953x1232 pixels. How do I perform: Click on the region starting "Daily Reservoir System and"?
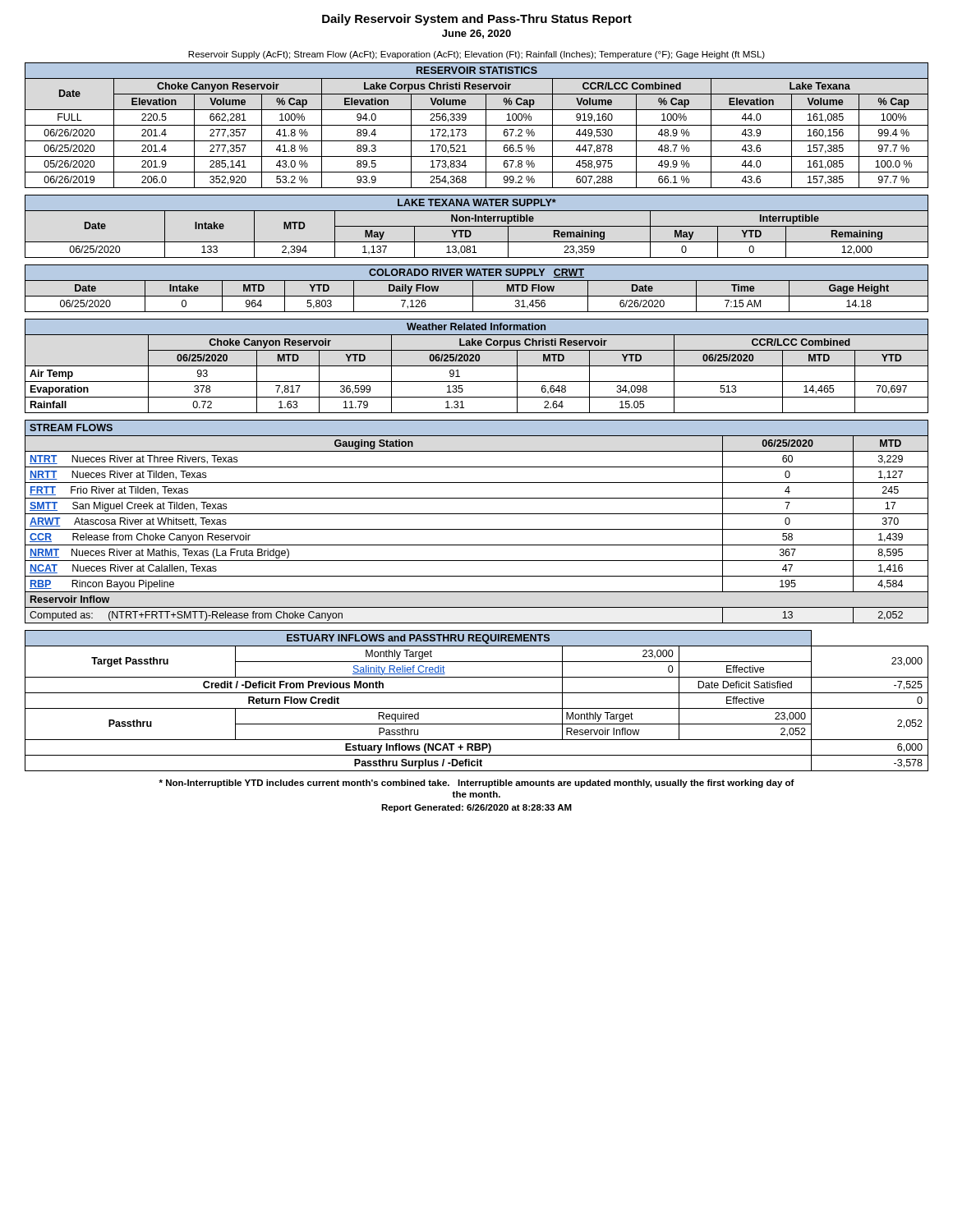pos(476,25)
